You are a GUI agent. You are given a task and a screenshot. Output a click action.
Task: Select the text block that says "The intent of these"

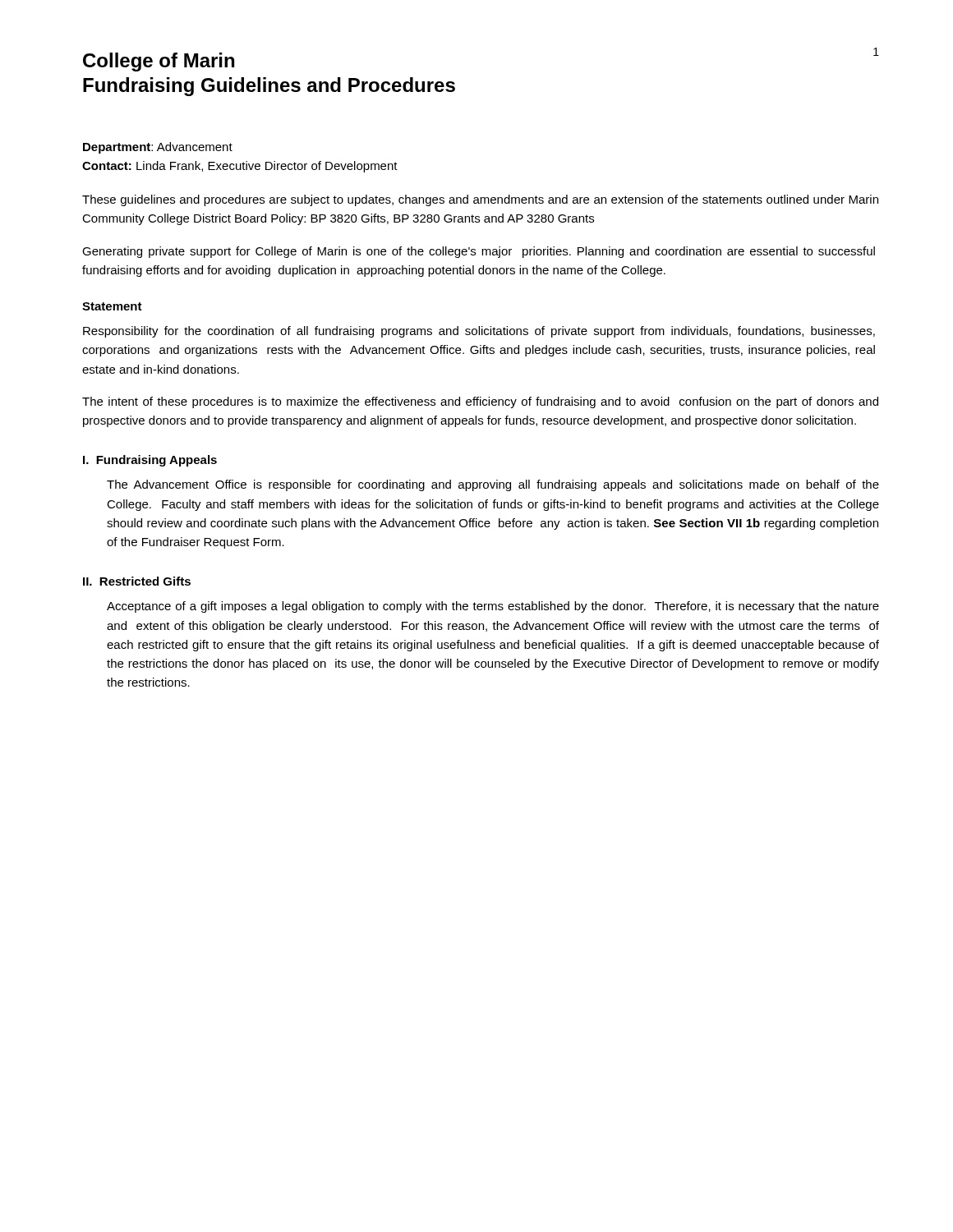[x=481, y=411]
